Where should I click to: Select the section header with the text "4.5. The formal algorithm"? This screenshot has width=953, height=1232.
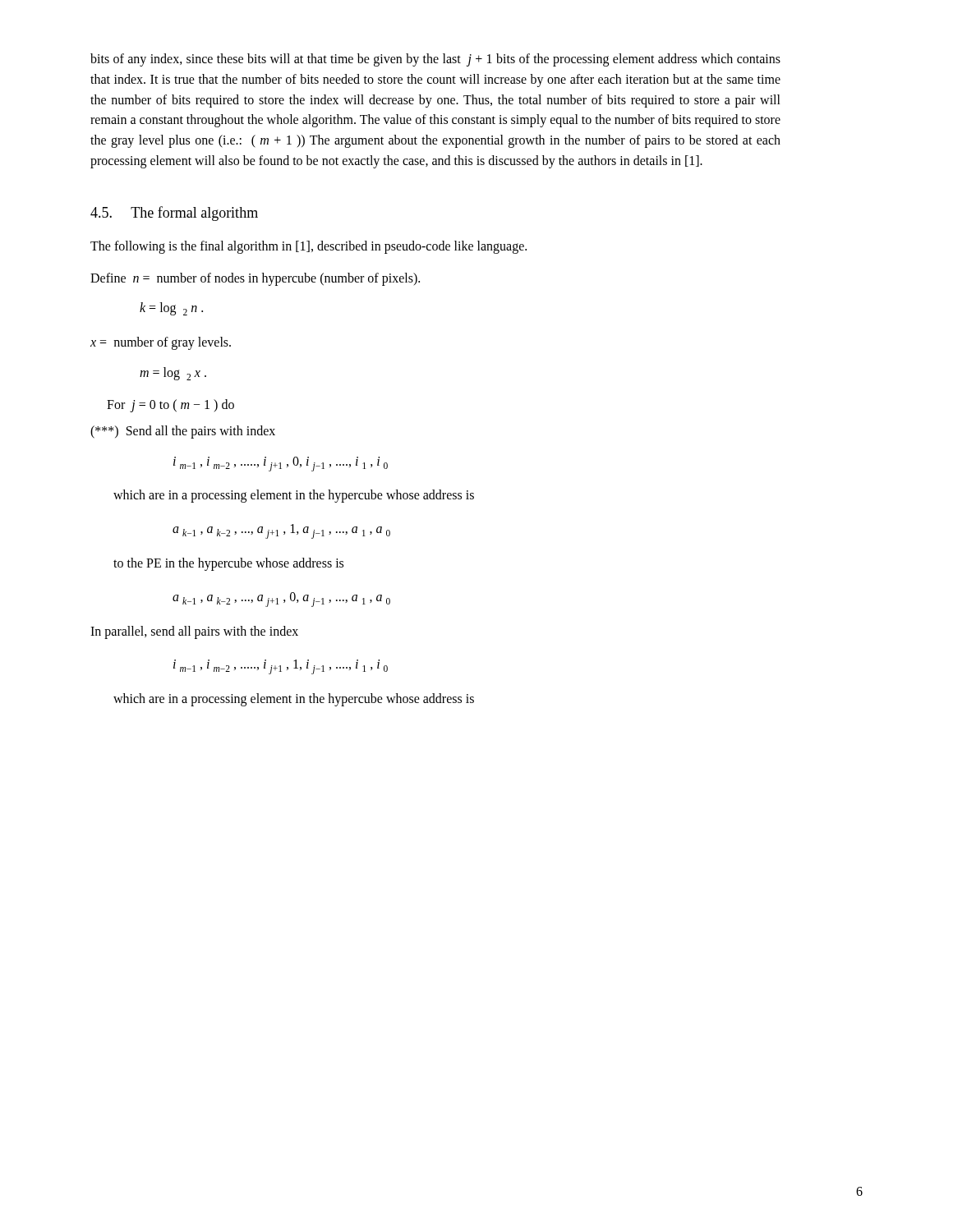tap(174, 213)
